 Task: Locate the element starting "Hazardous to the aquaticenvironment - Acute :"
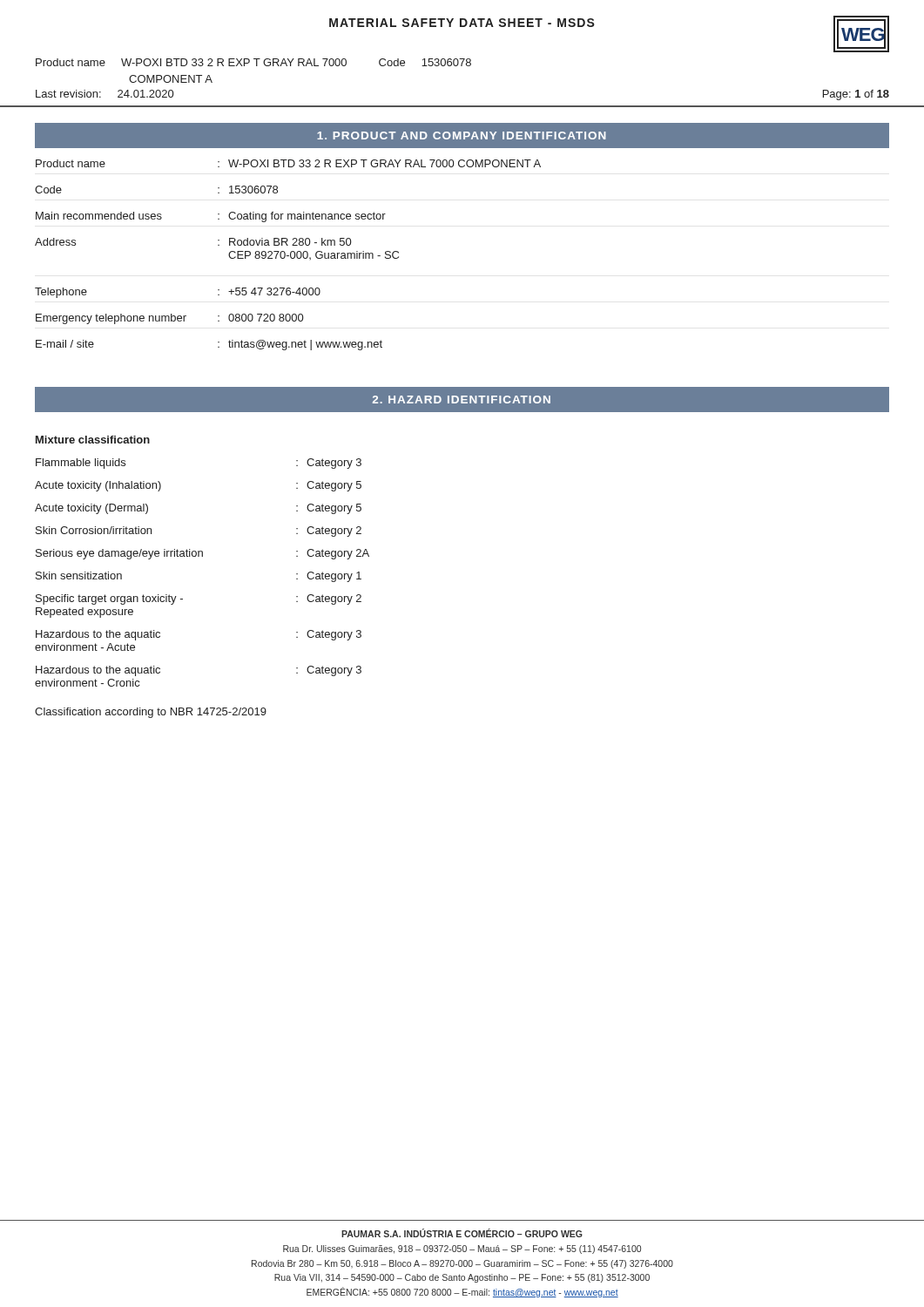97,635
